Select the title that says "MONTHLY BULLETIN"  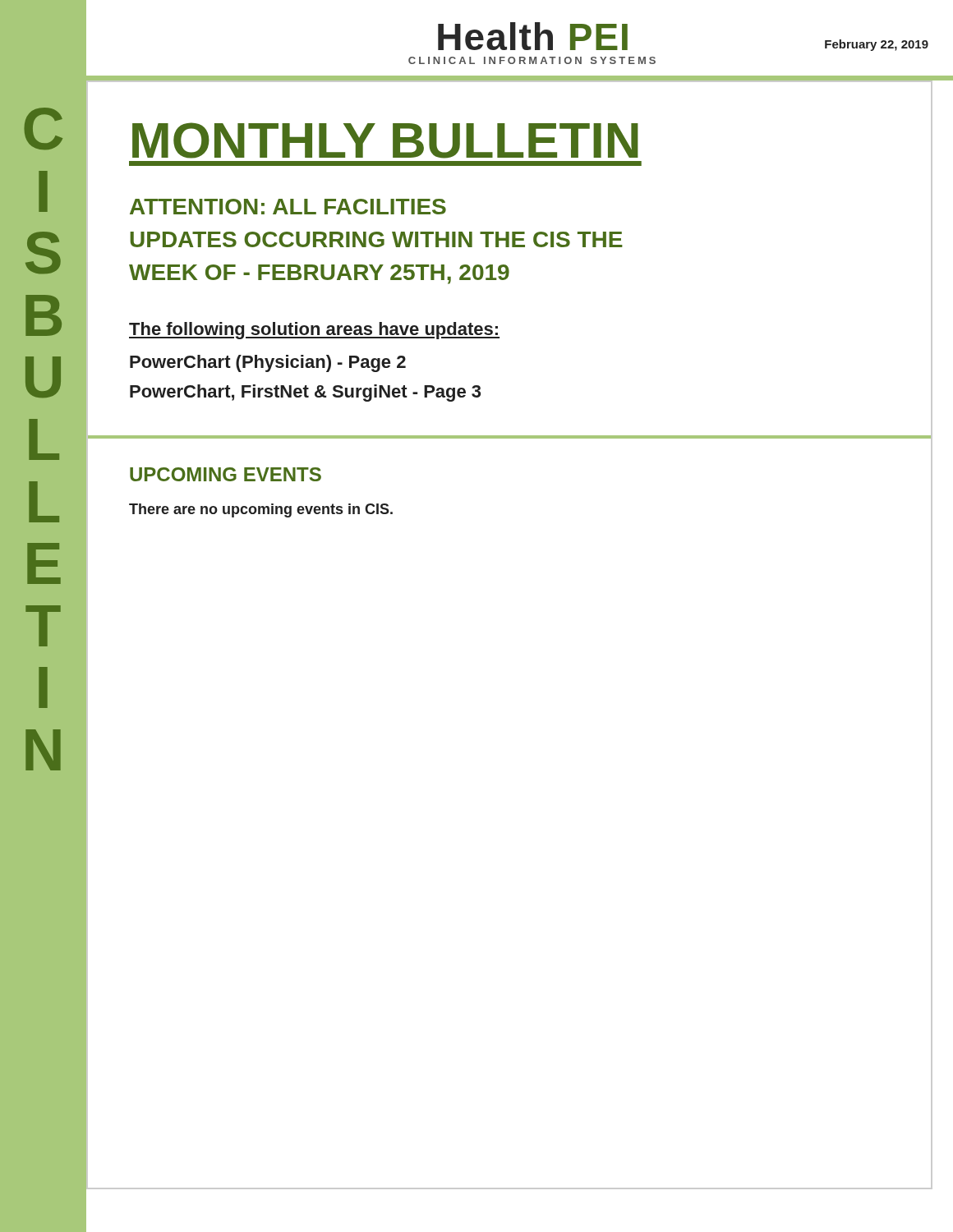click(509, 140)
